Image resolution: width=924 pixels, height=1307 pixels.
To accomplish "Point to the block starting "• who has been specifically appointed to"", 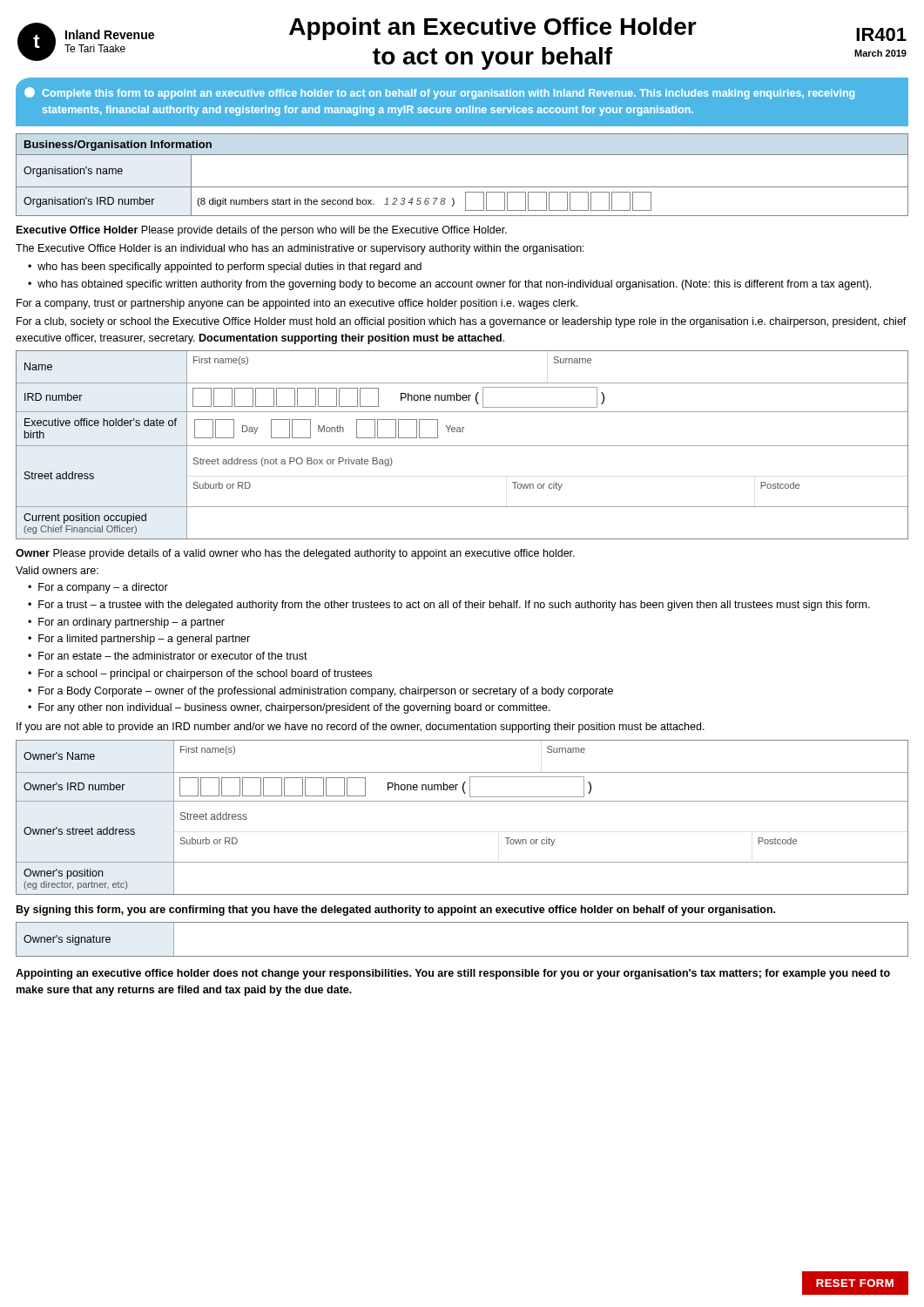I will pyautogui.click(x=225, y=267).
